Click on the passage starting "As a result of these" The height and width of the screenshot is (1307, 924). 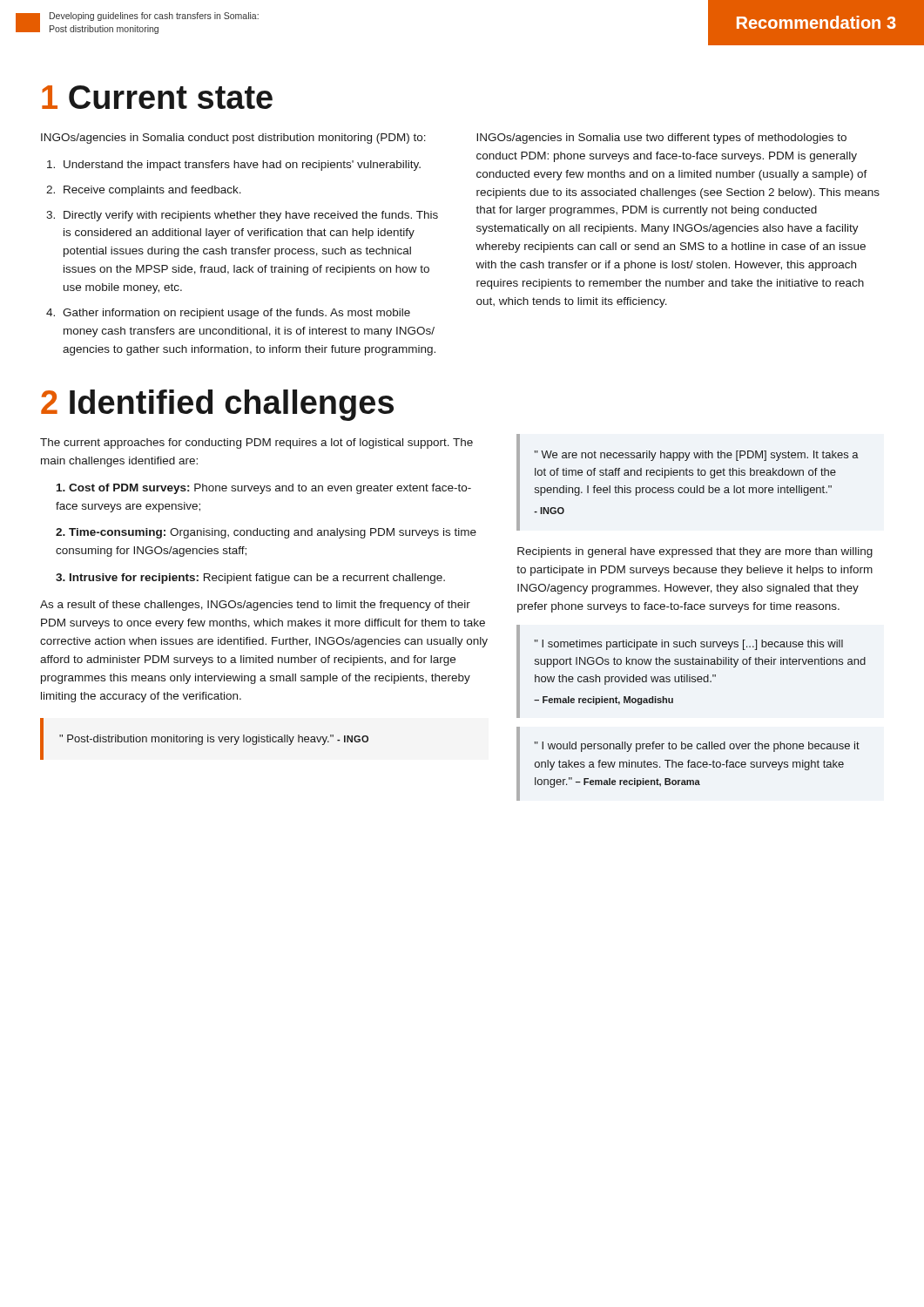264,650
